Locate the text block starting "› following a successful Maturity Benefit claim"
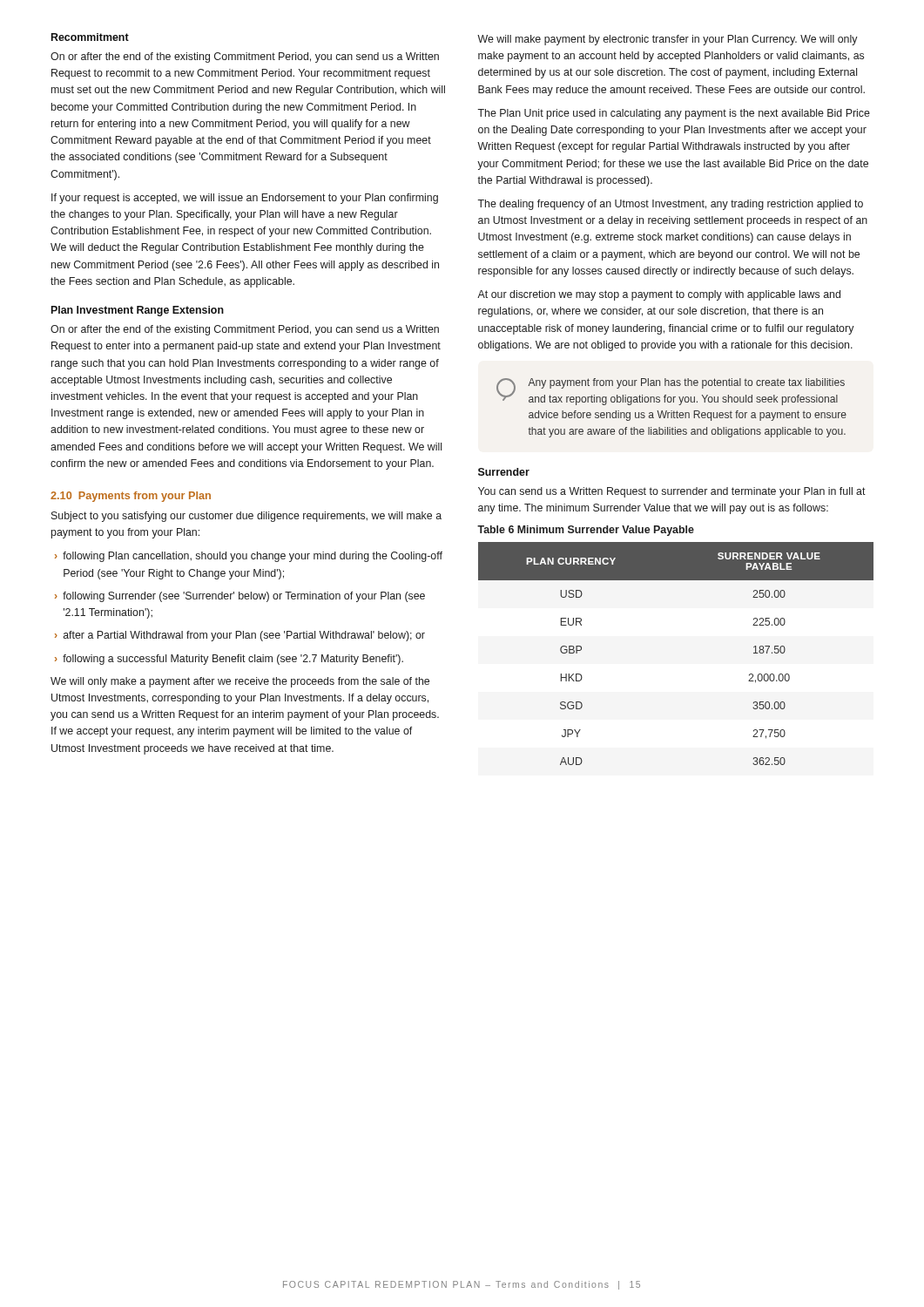The width and height of the screenshot is (924, 1307). (x=229, y=659)
